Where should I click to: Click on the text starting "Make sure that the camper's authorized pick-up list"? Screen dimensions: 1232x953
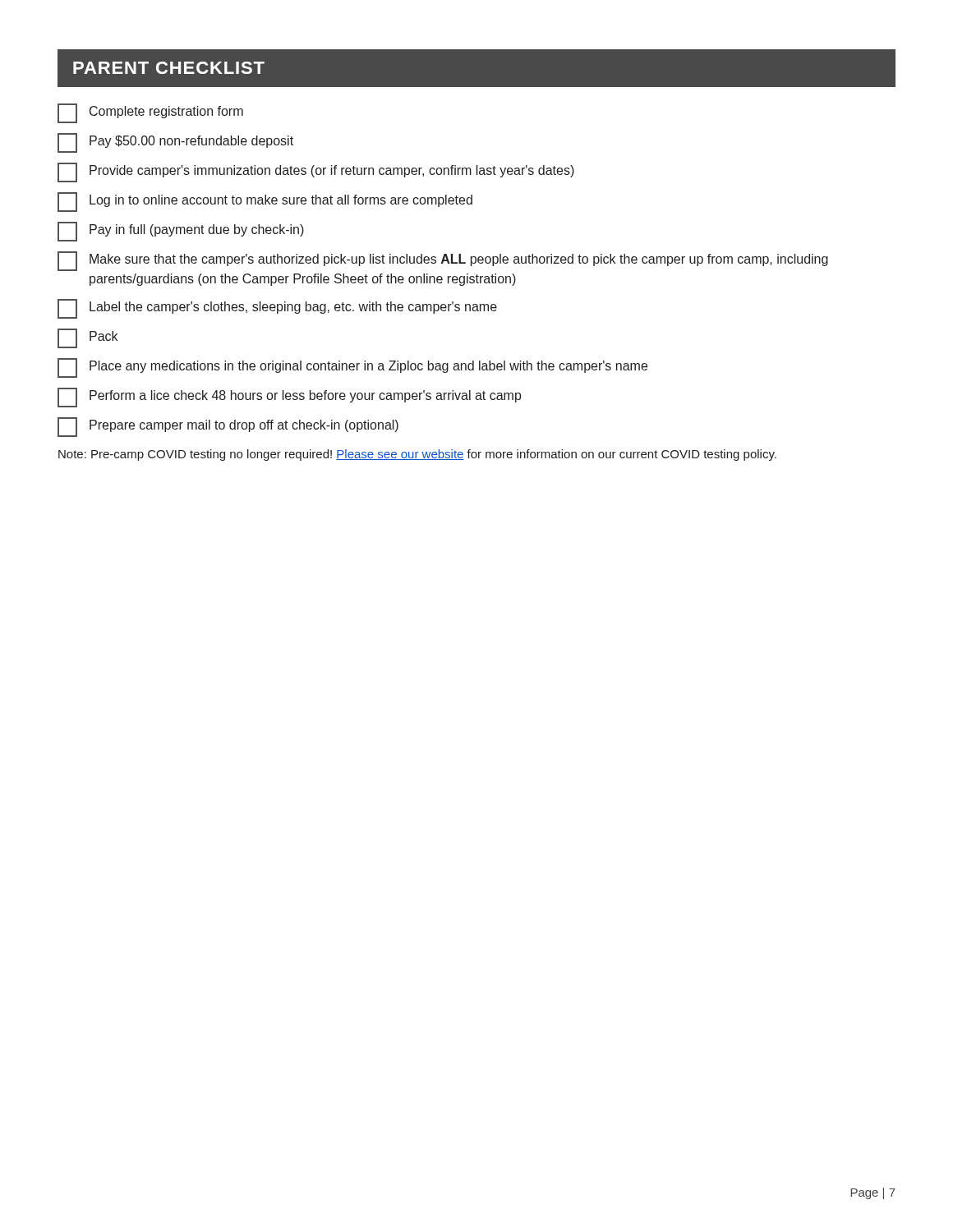click(x=476, y=269)
